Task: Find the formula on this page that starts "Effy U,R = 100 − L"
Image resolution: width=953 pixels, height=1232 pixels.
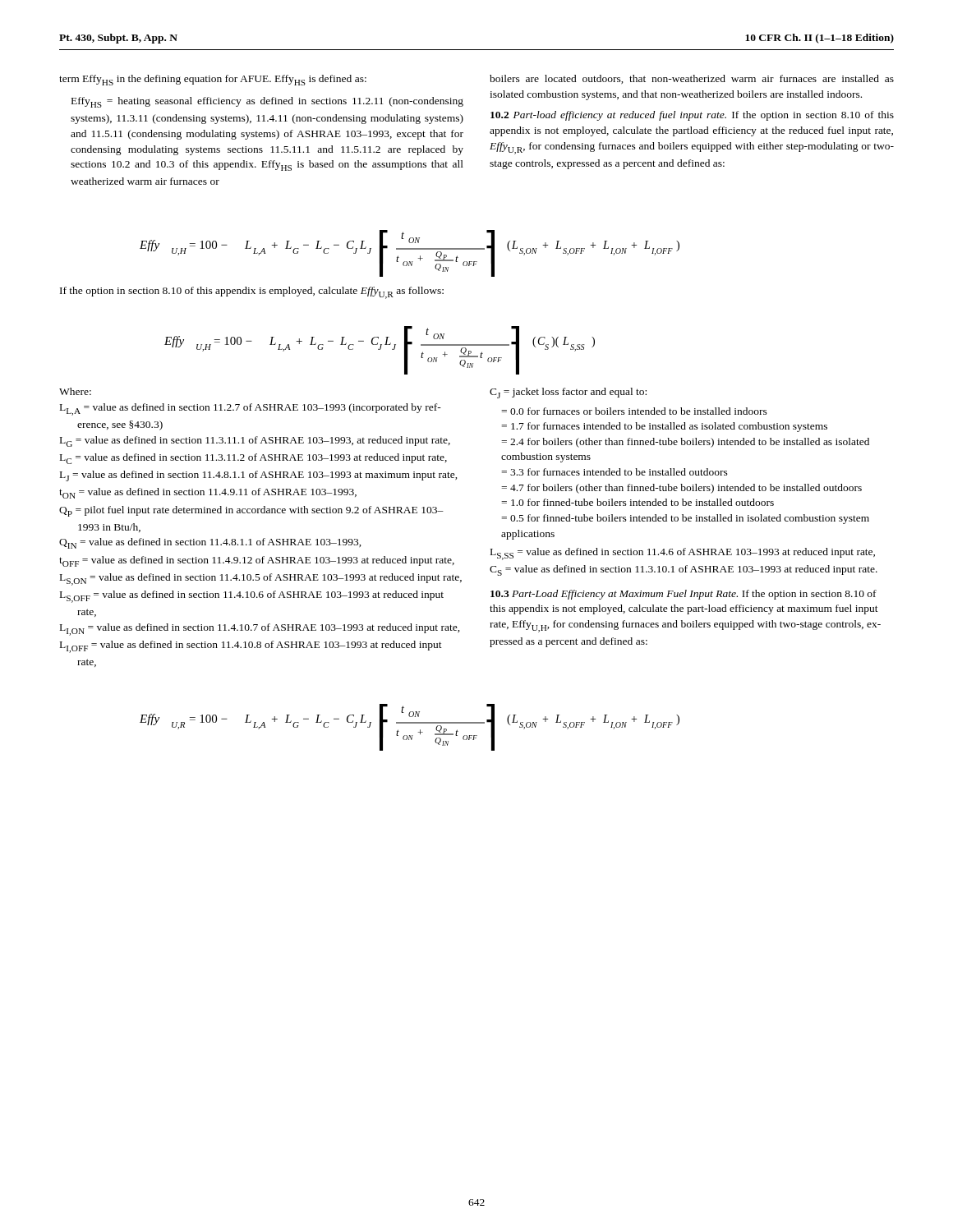Action: coord(476,718)
